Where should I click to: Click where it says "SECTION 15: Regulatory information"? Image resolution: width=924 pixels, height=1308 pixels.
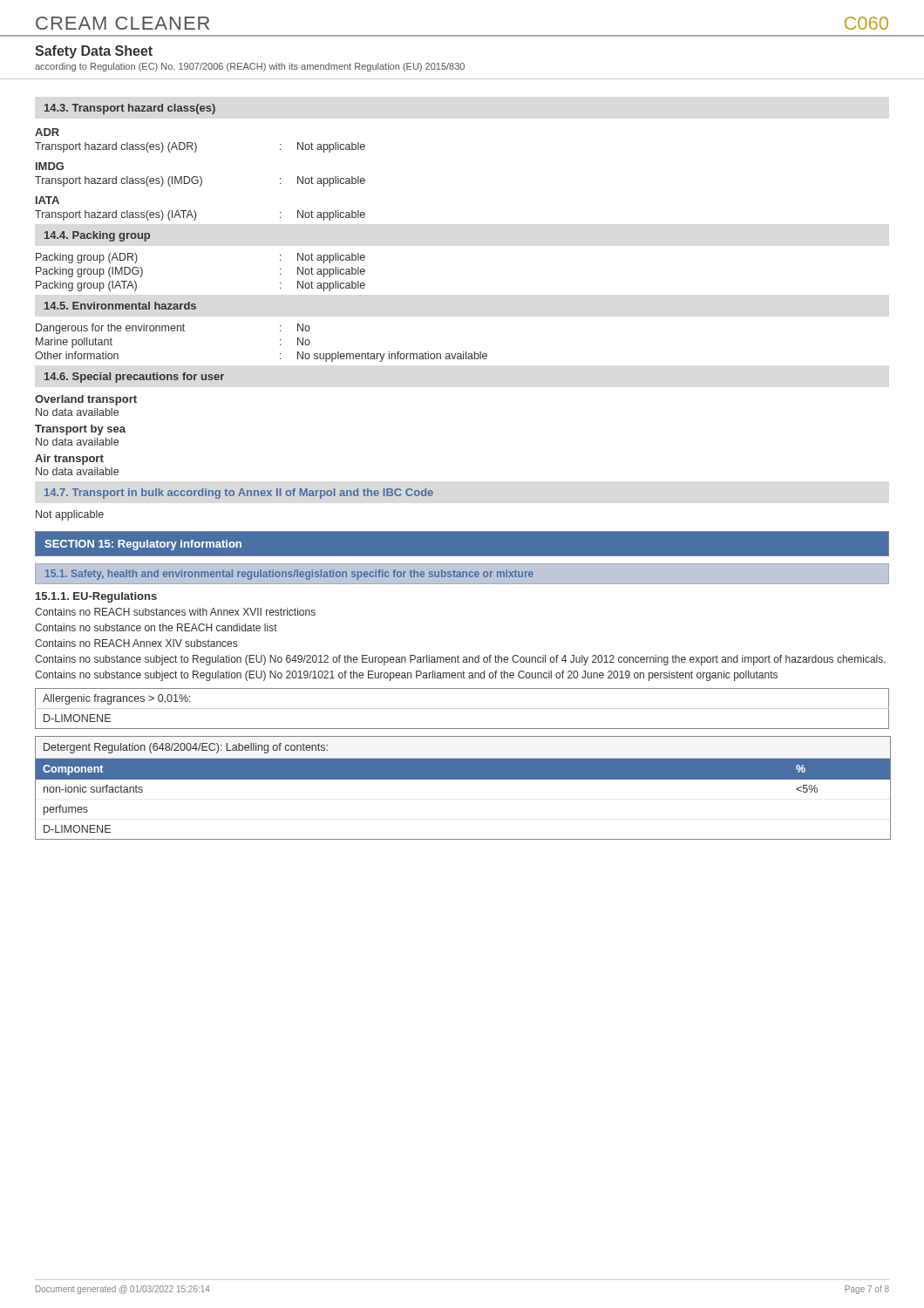[143, 545]
